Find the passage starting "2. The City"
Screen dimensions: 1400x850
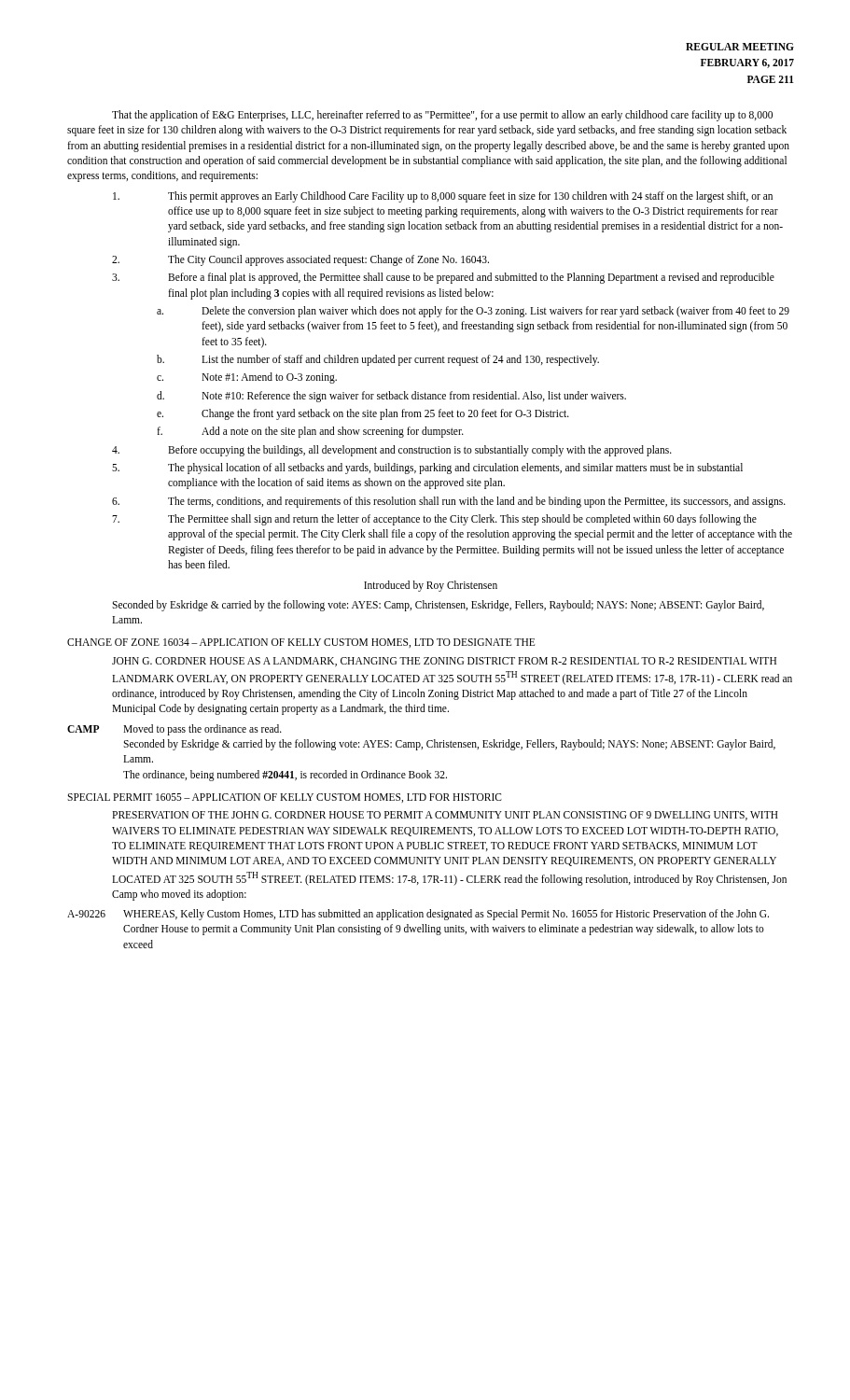point(431,260)
